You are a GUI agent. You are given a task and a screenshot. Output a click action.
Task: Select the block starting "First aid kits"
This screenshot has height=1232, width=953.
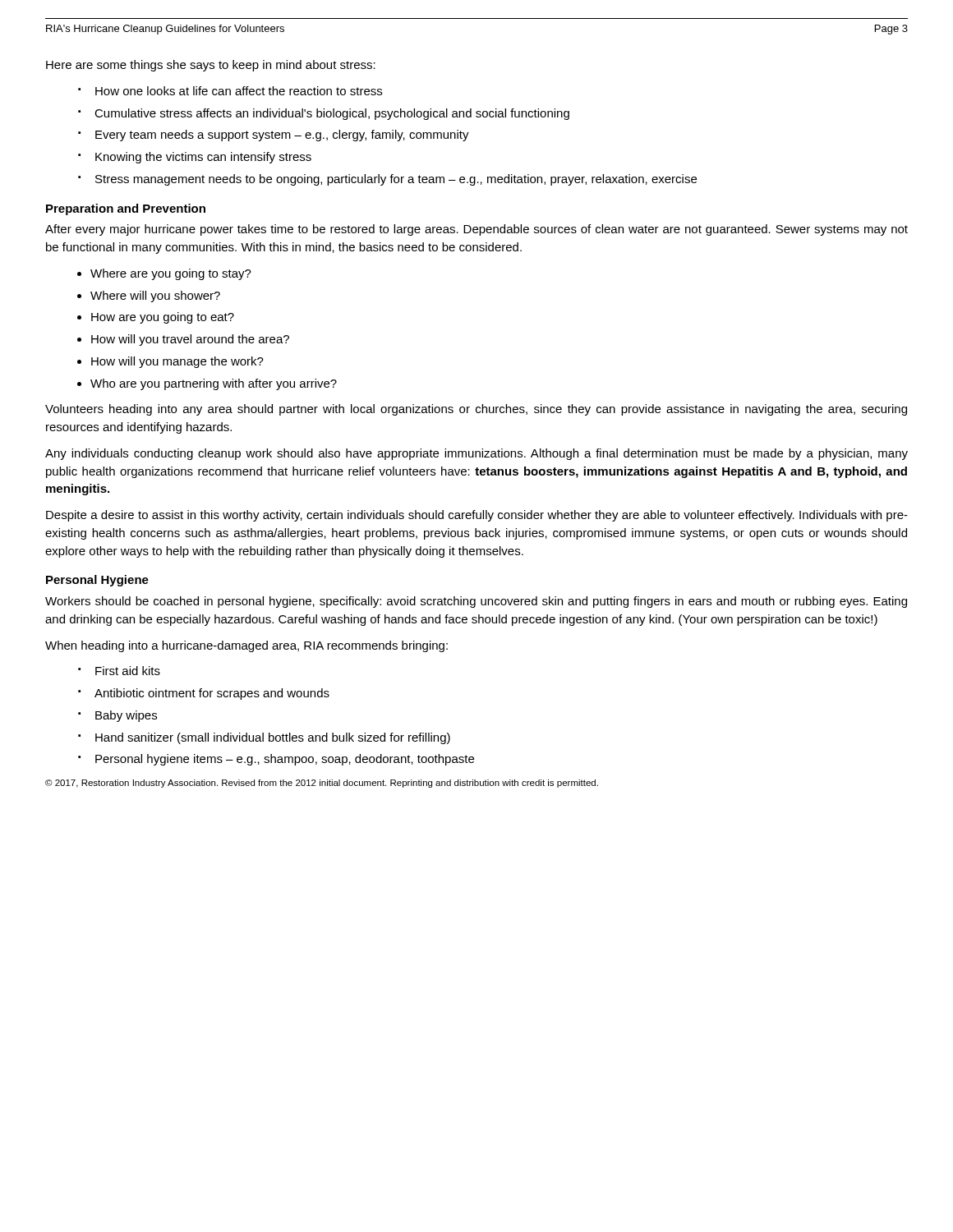(x=127, y=671)
